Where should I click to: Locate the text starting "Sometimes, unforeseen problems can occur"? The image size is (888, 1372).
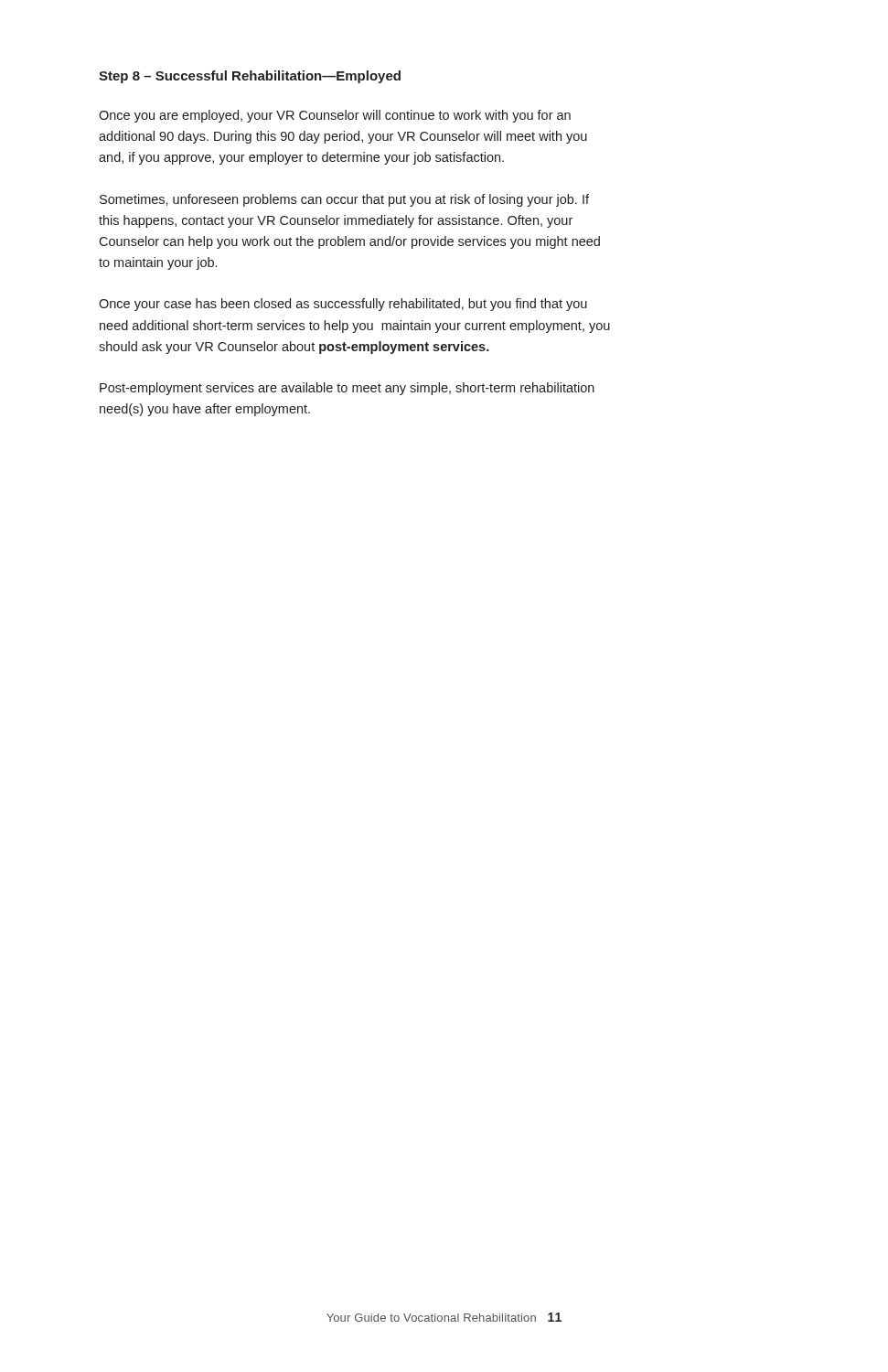pos(350,231)
